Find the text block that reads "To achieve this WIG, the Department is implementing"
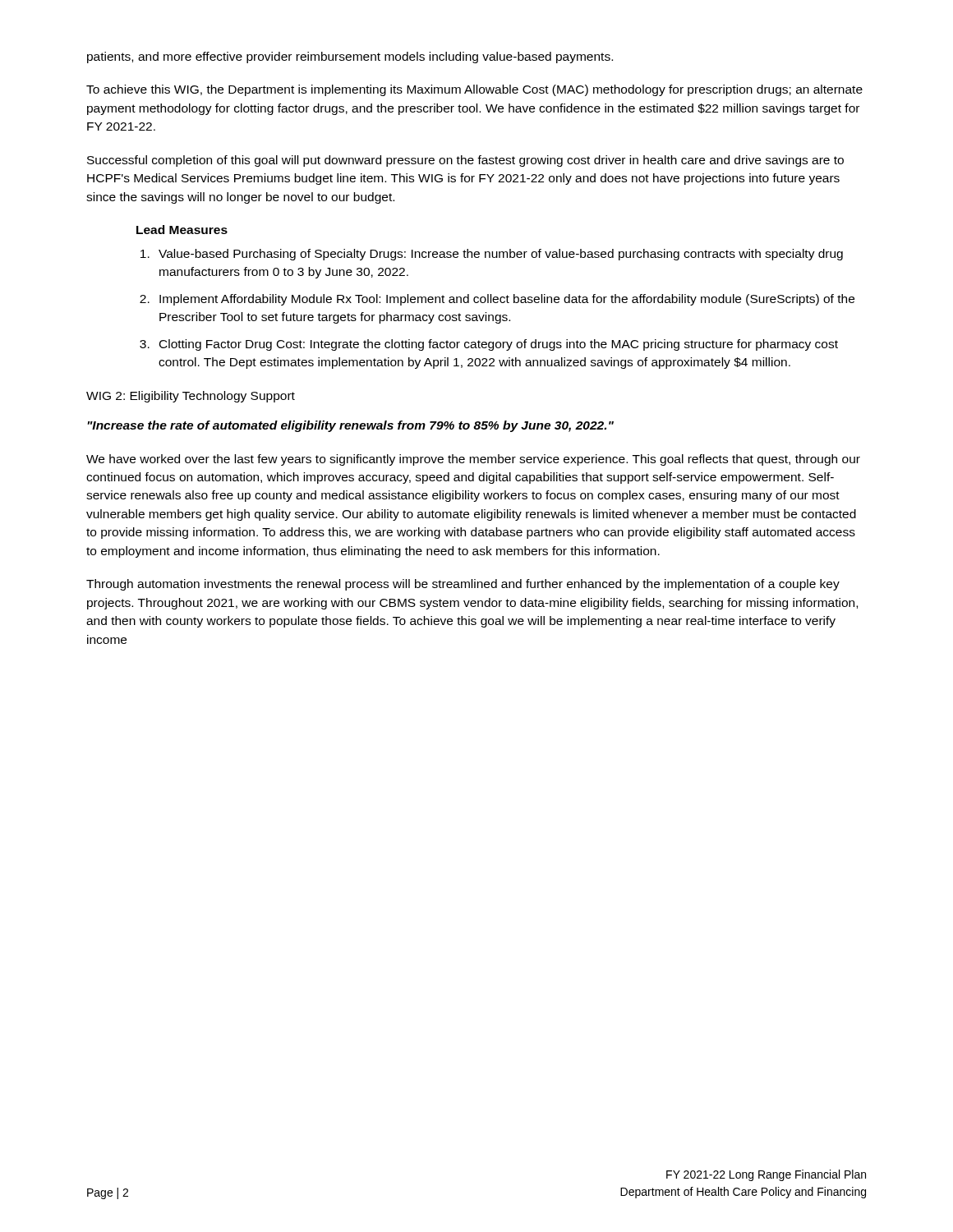The height and width of the screenshot is (1232, 953). (x=474, y=108)
